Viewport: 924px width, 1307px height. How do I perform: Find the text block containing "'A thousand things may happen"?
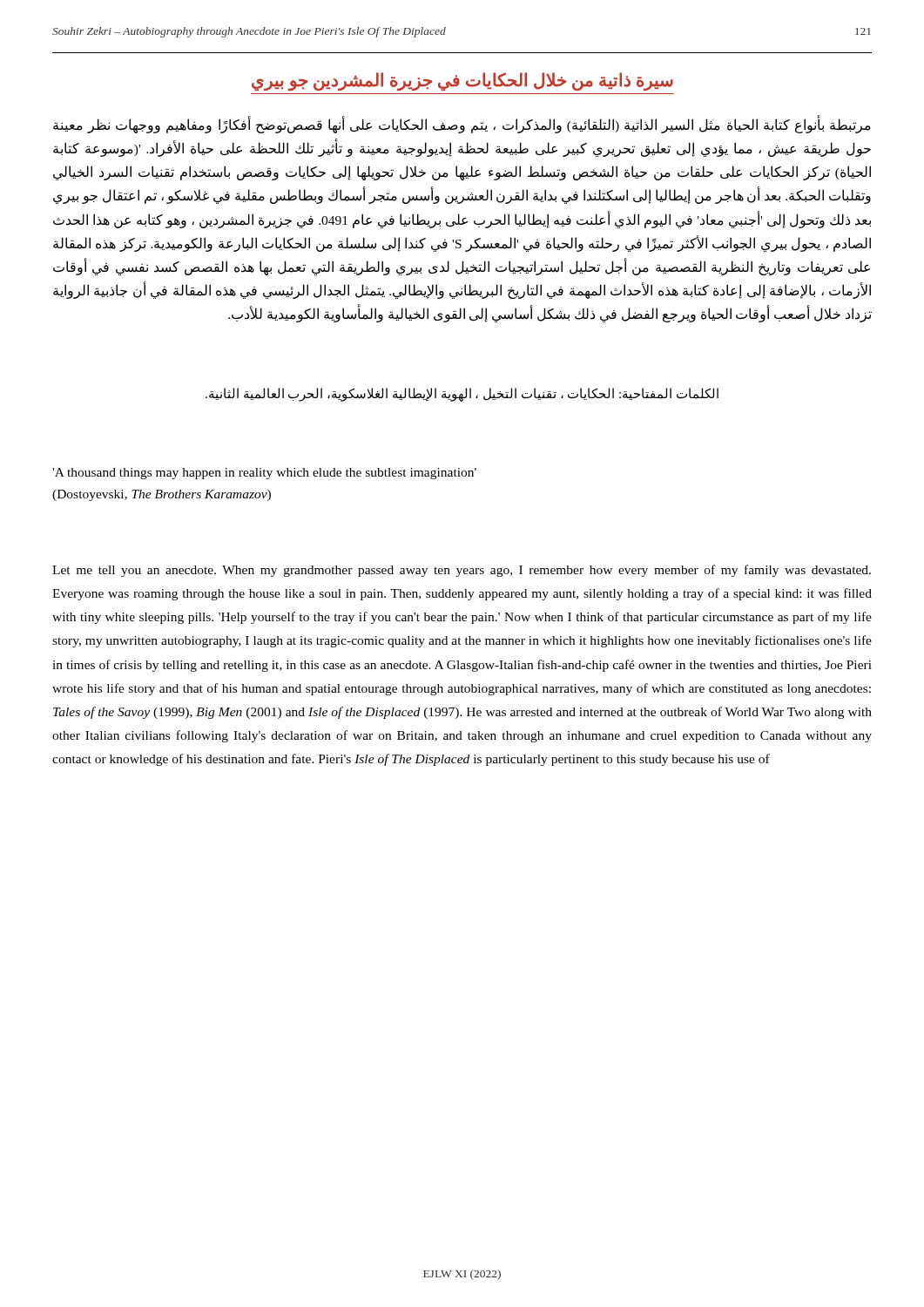pos(462,483)
